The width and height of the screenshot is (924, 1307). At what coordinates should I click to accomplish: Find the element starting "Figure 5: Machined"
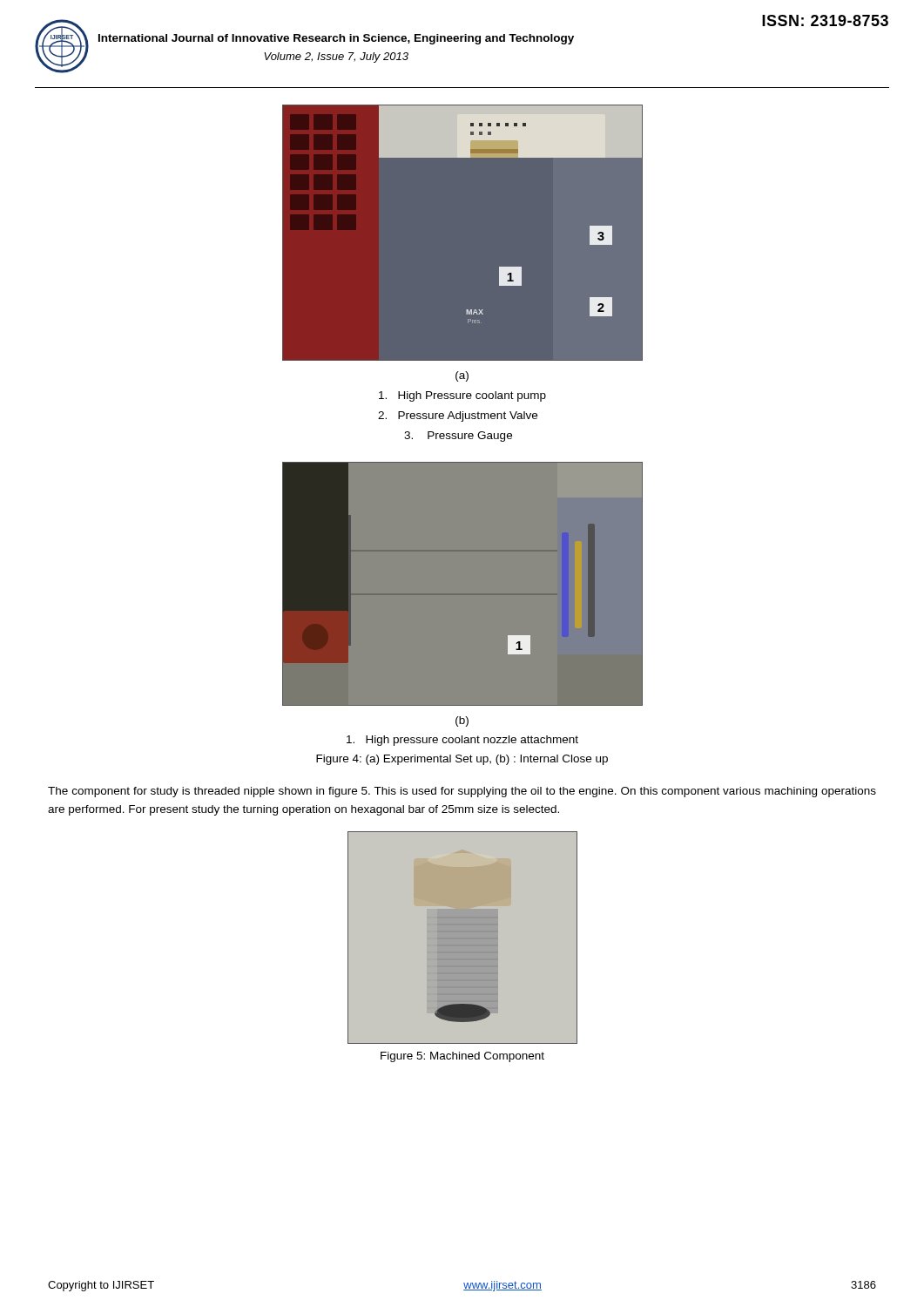462,1055
